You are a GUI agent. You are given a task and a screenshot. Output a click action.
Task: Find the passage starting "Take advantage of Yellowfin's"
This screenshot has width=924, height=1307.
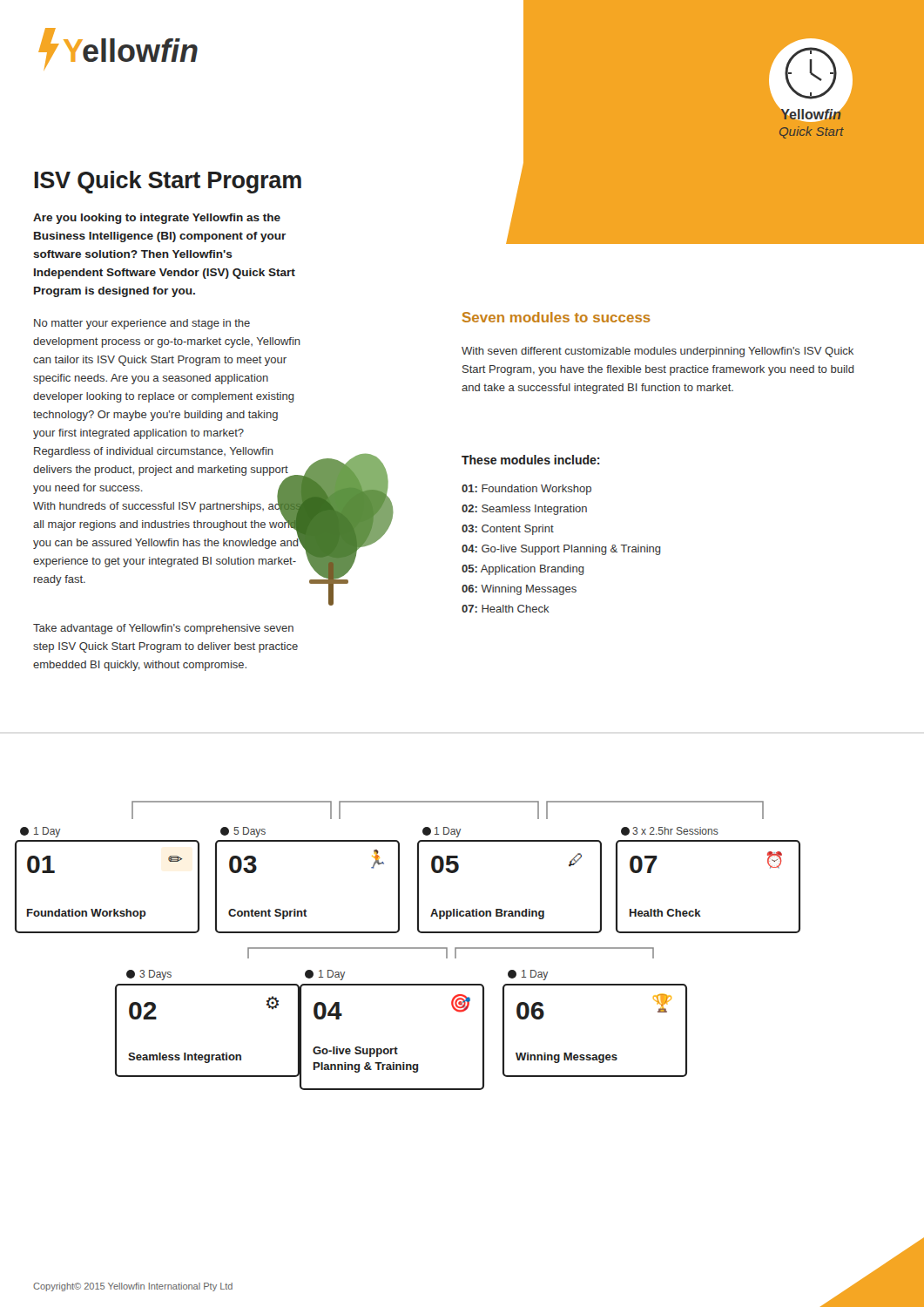pyautogui.click(x=167, y=646)
